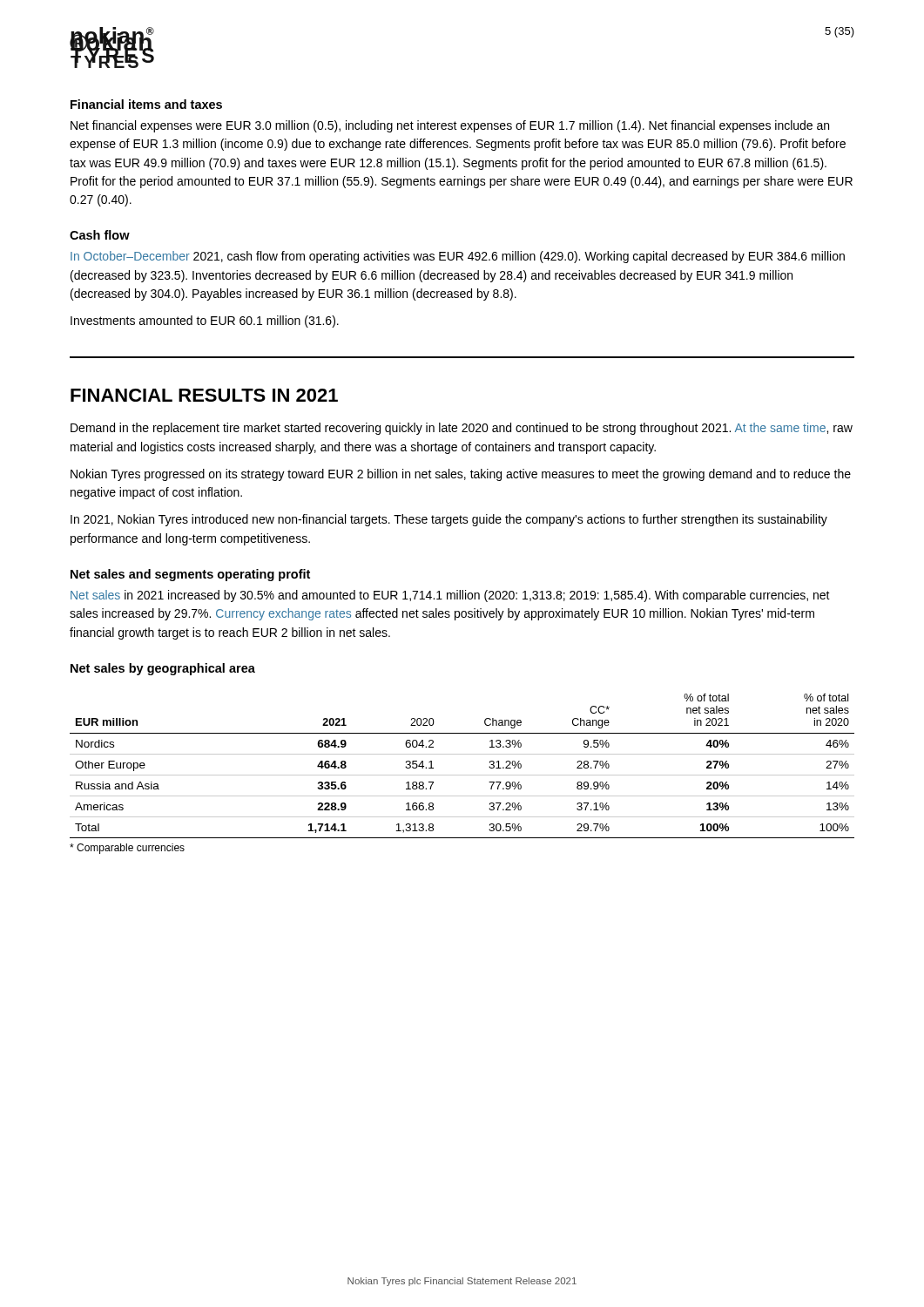Navigate to the text block starting "Comparable currencies"
The image size is (924, 1307).
point(127,848)
